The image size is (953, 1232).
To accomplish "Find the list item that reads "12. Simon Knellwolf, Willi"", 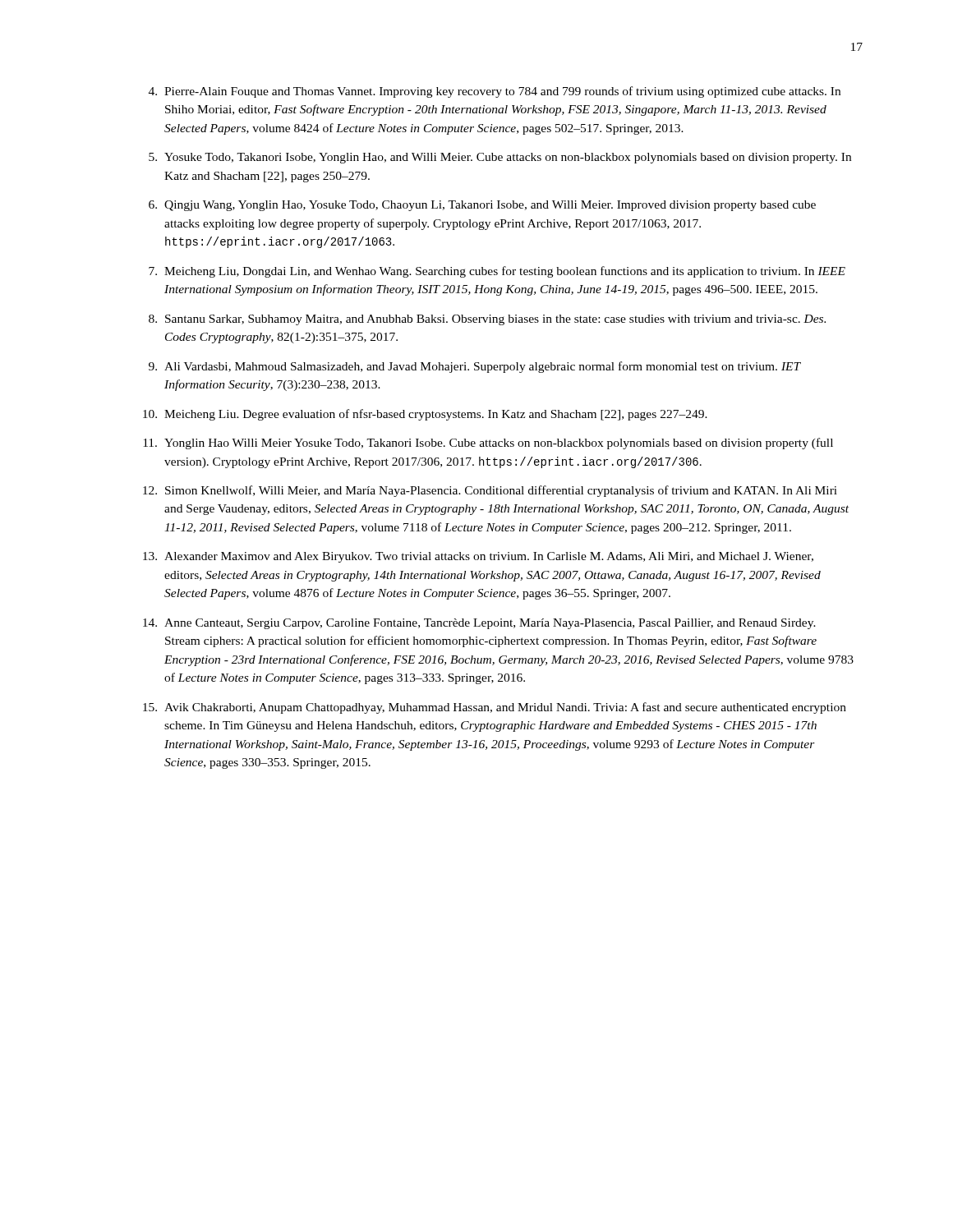I will pos(493,509).
